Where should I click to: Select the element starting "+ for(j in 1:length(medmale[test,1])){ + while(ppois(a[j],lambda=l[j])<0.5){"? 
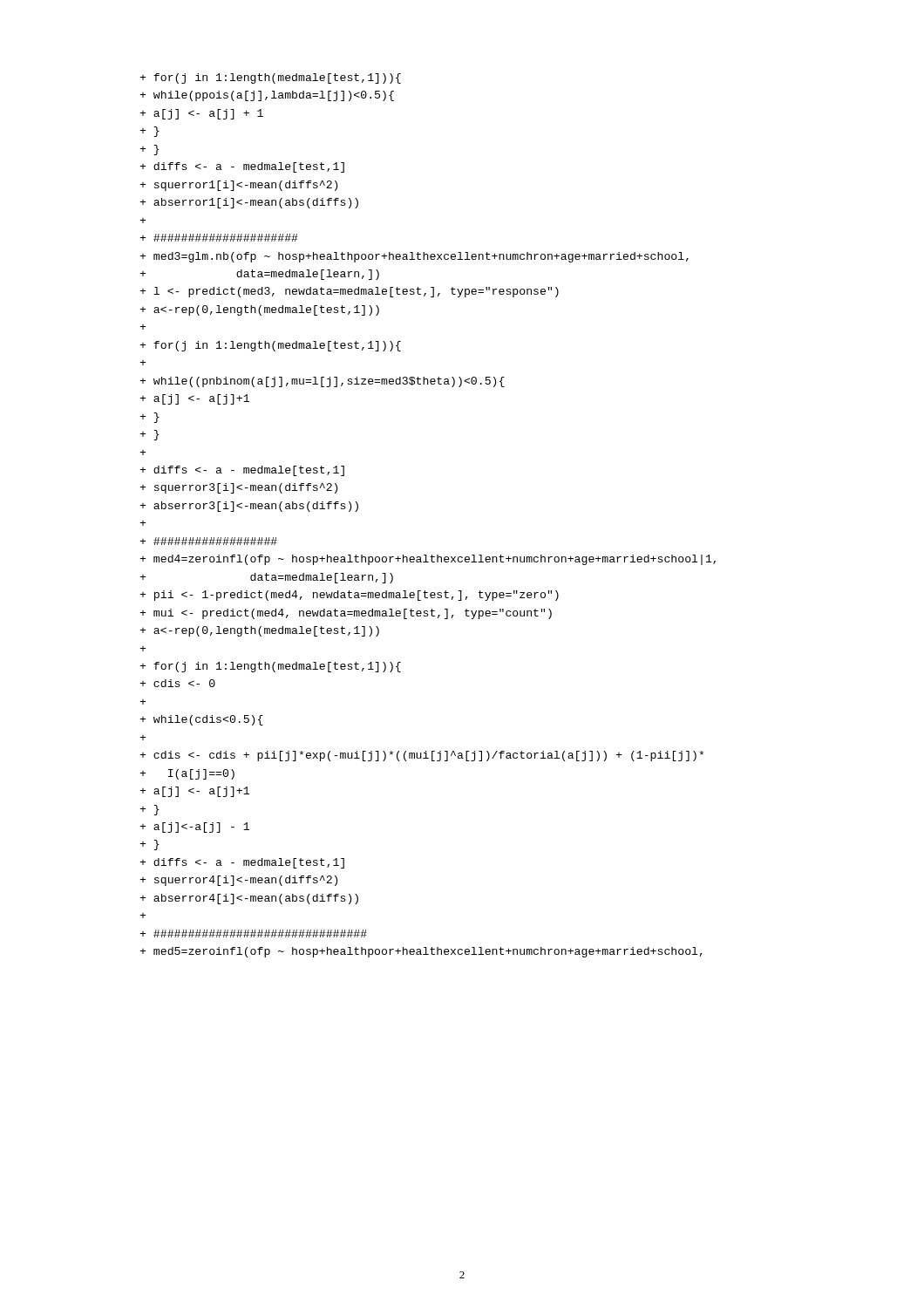270,78
